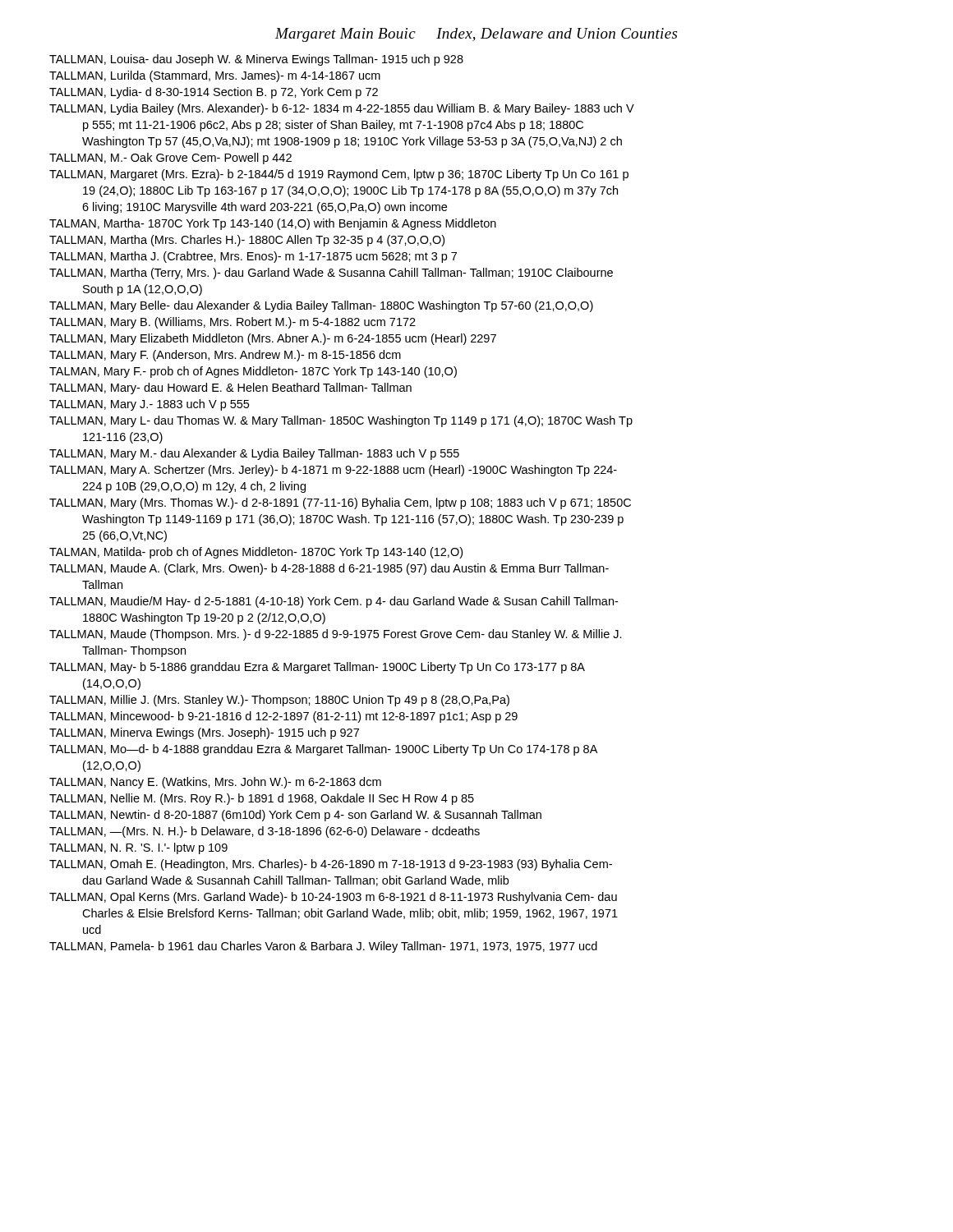
Task: Point to the passage starting "TALLMAN, Mary B. (Williams,"
Action: coord(233,322)
